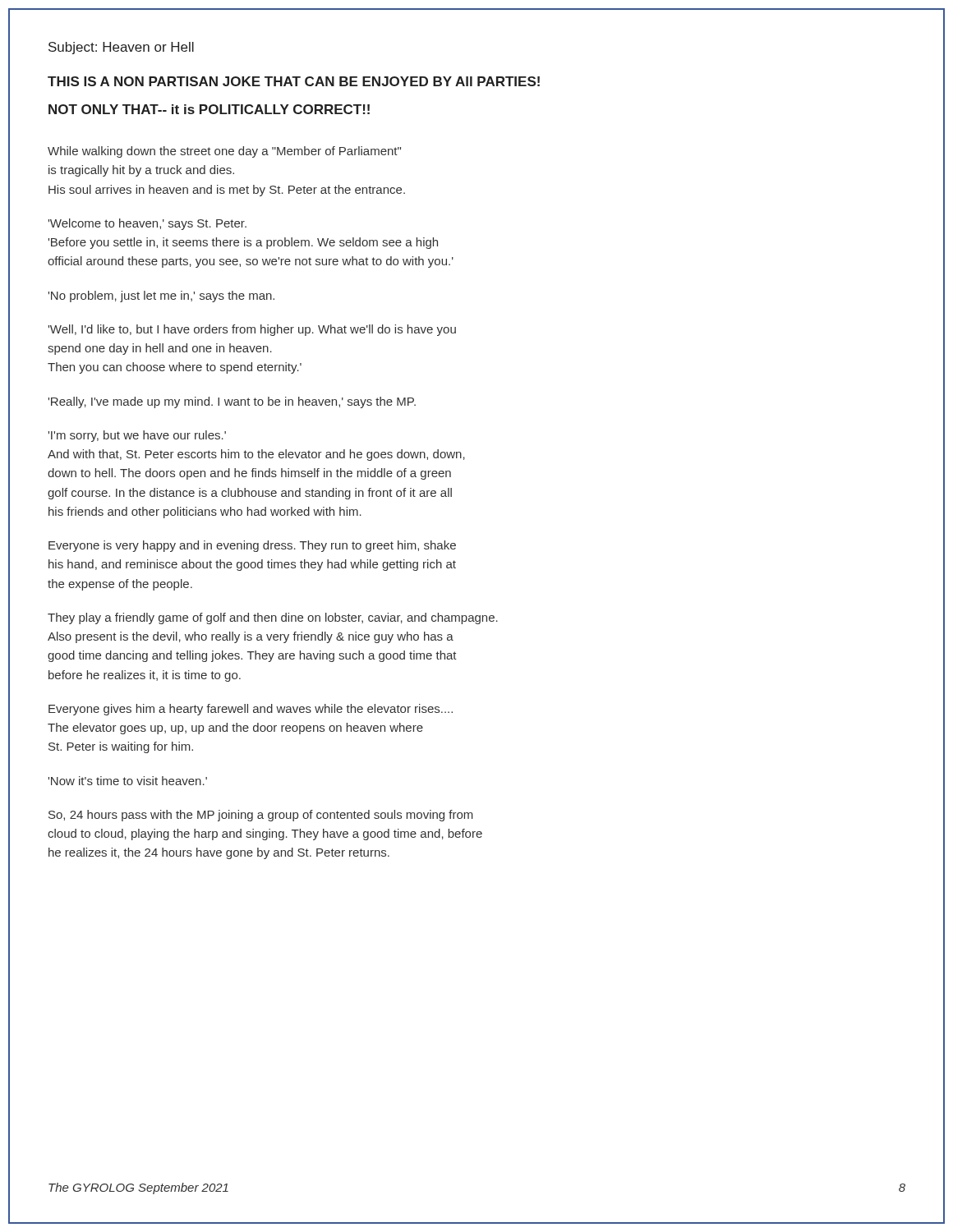Click on the text block containing "'Really, I've made up"
This screenshot has height=1232, width=953.
(x=232, y=401)
